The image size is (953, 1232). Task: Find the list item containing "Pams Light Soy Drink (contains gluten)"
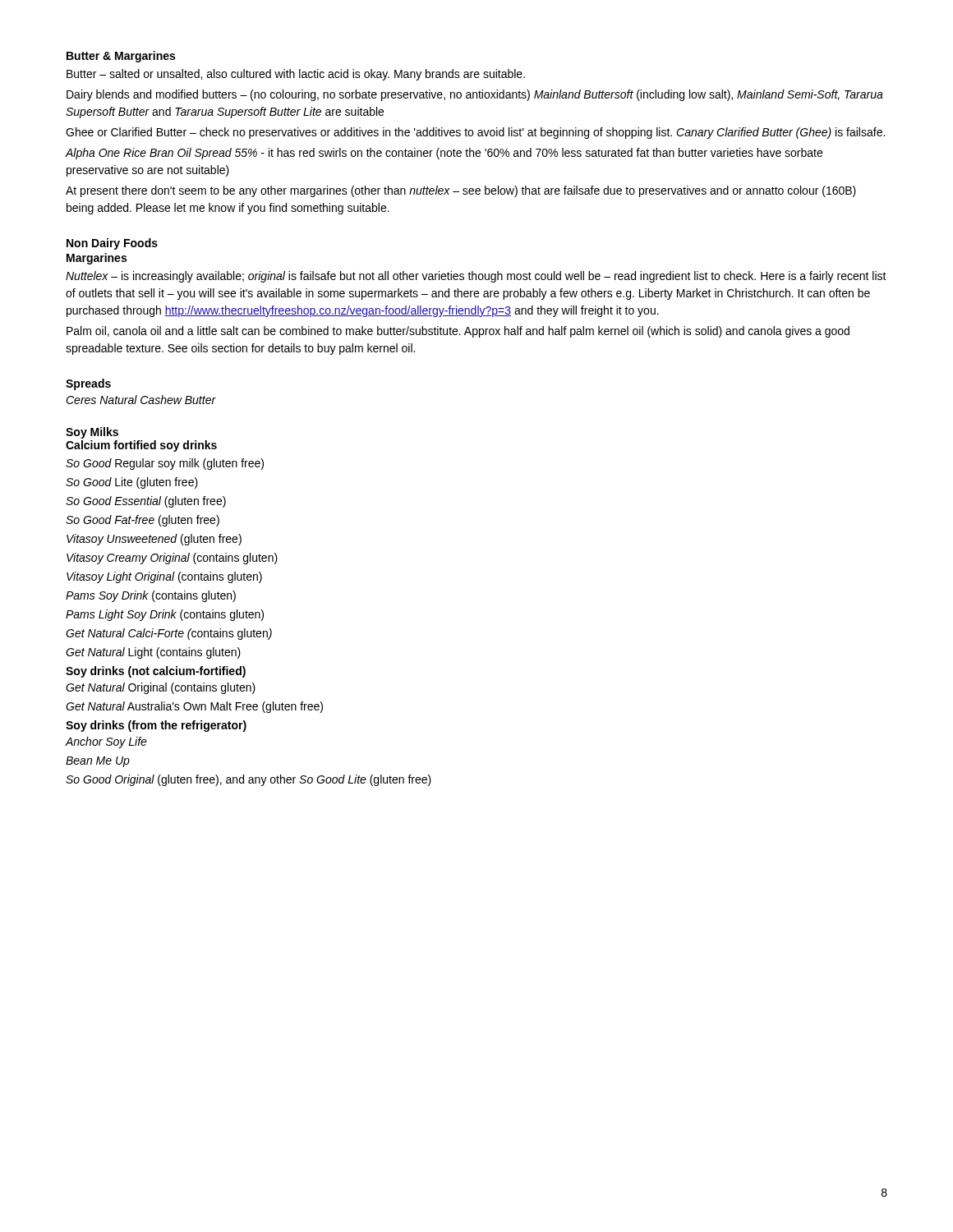[x=165, y=614]
